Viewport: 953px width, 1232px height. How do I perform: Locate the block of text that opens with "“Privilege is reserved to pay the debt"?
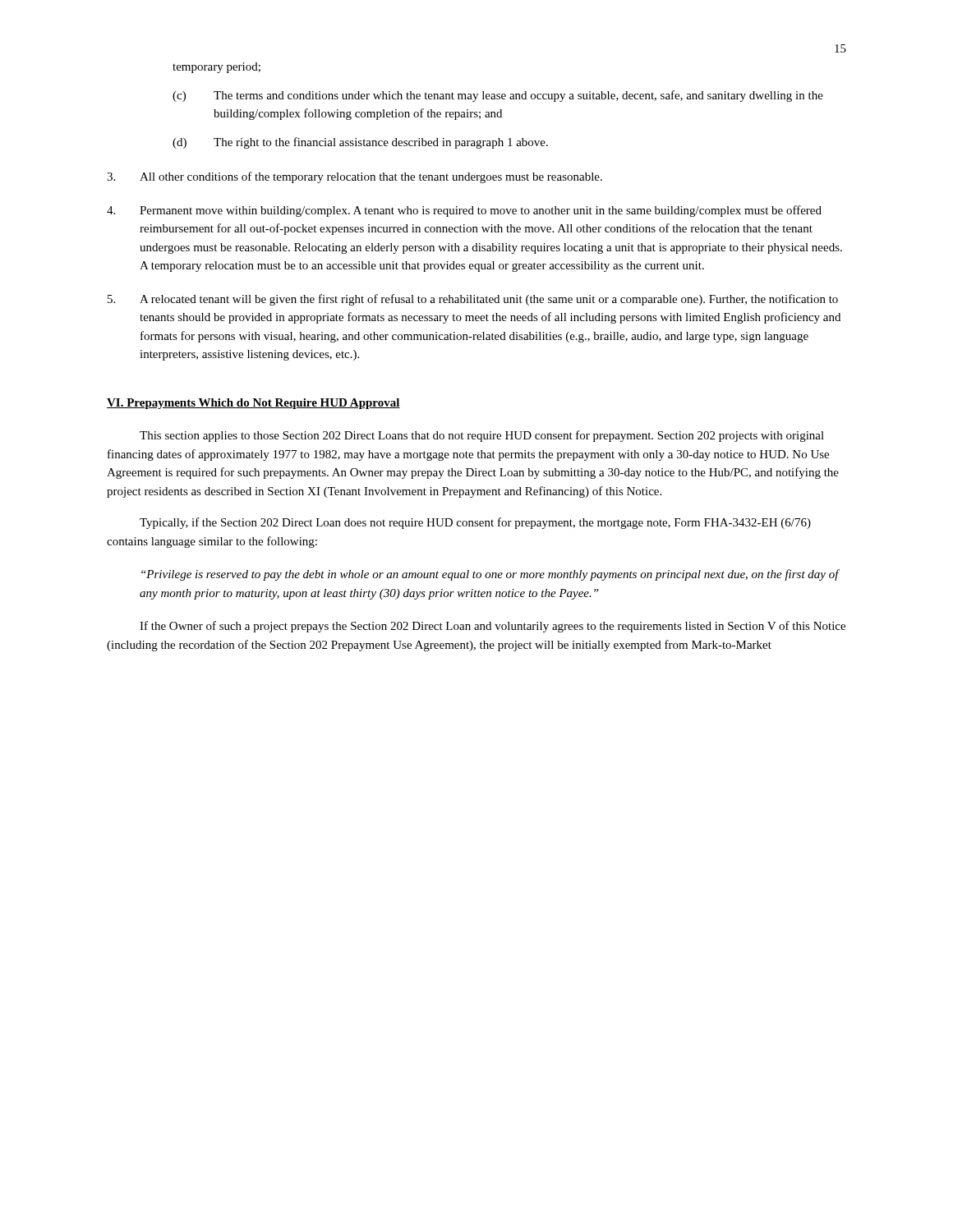[x=489, y=583]
